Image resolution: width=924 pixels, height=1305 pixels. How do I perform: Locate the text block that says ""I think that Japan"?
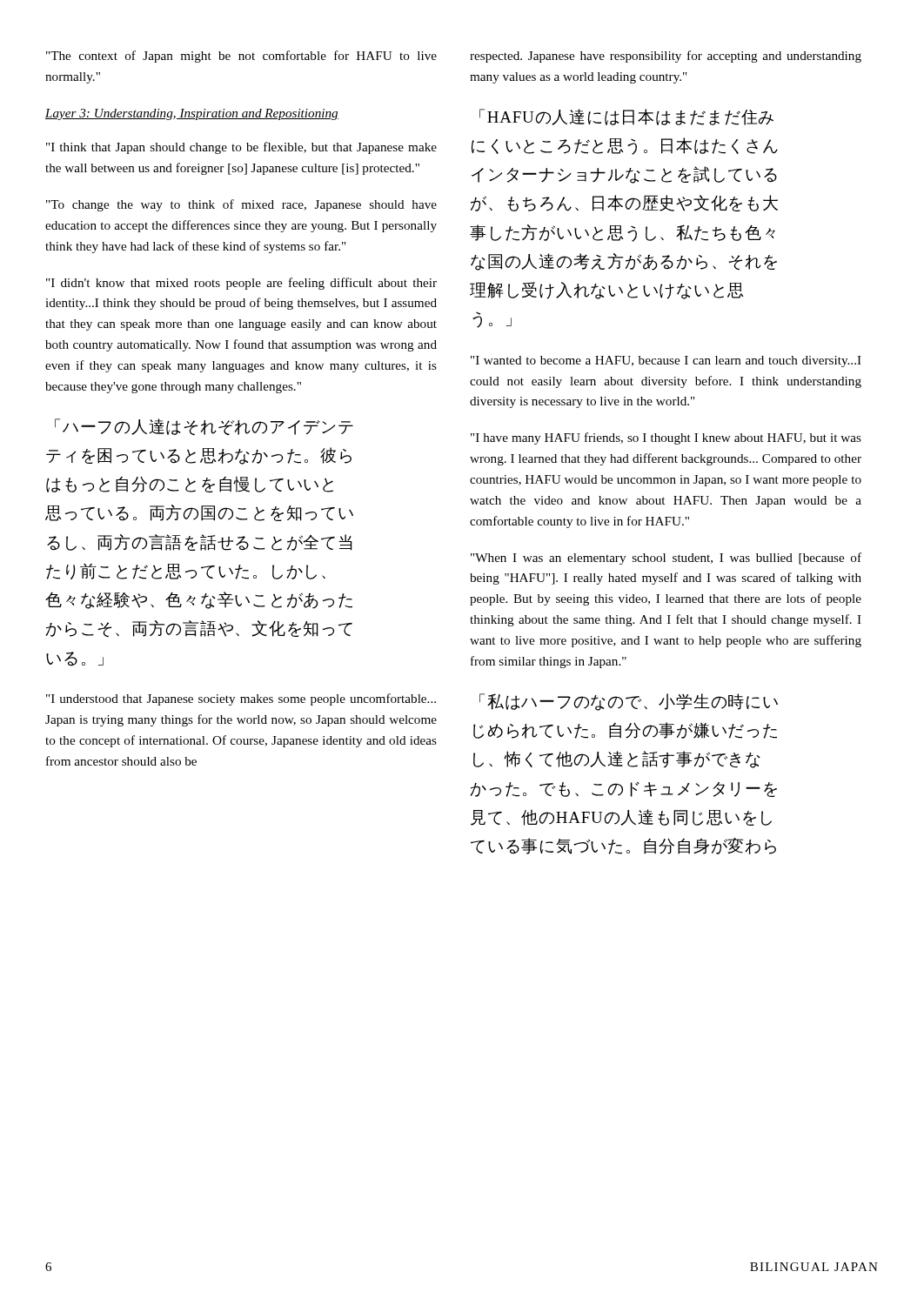point(241,157)
